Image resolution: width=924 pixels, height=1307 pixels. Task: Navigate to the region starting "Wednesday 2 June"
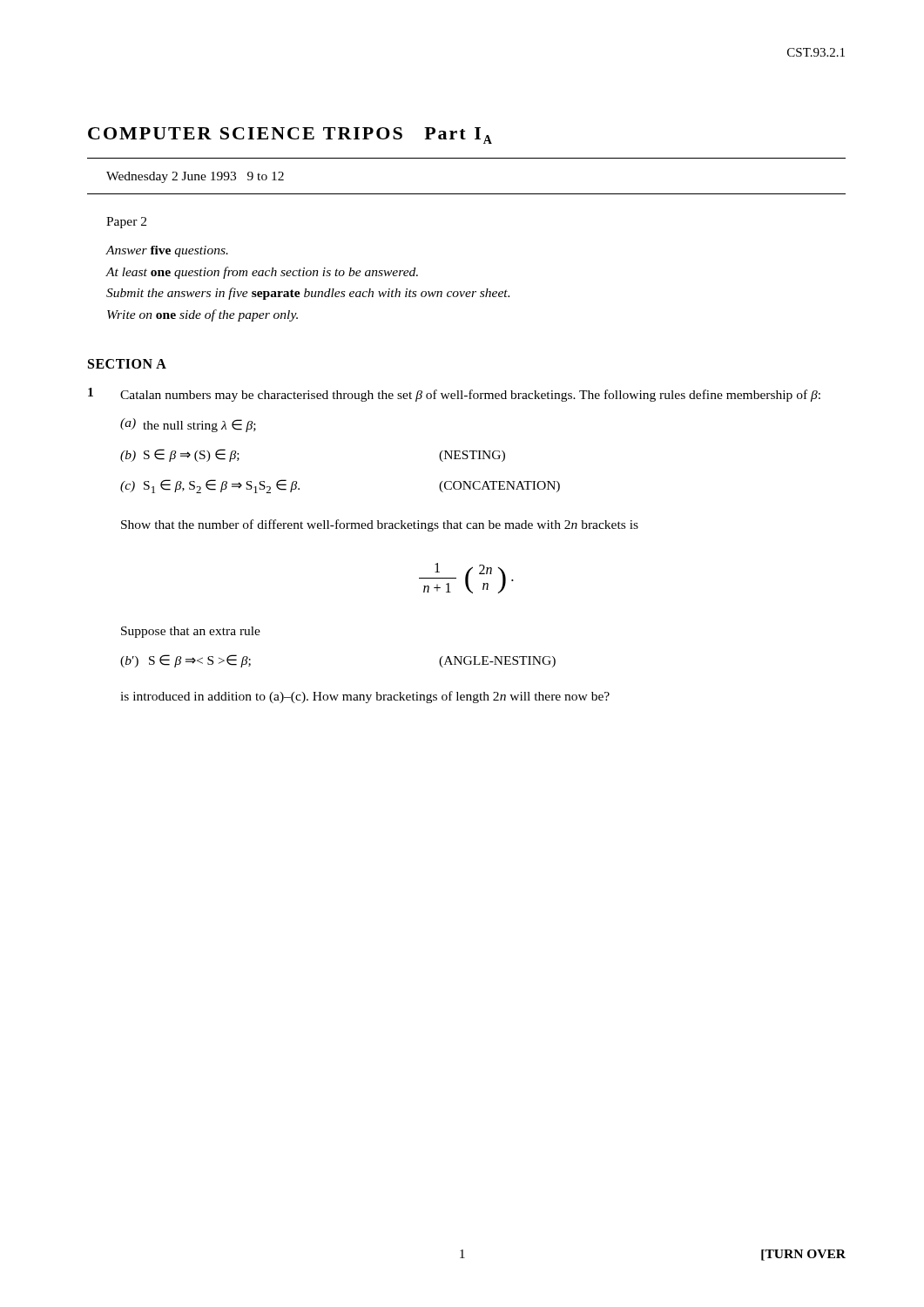[195, 176]
